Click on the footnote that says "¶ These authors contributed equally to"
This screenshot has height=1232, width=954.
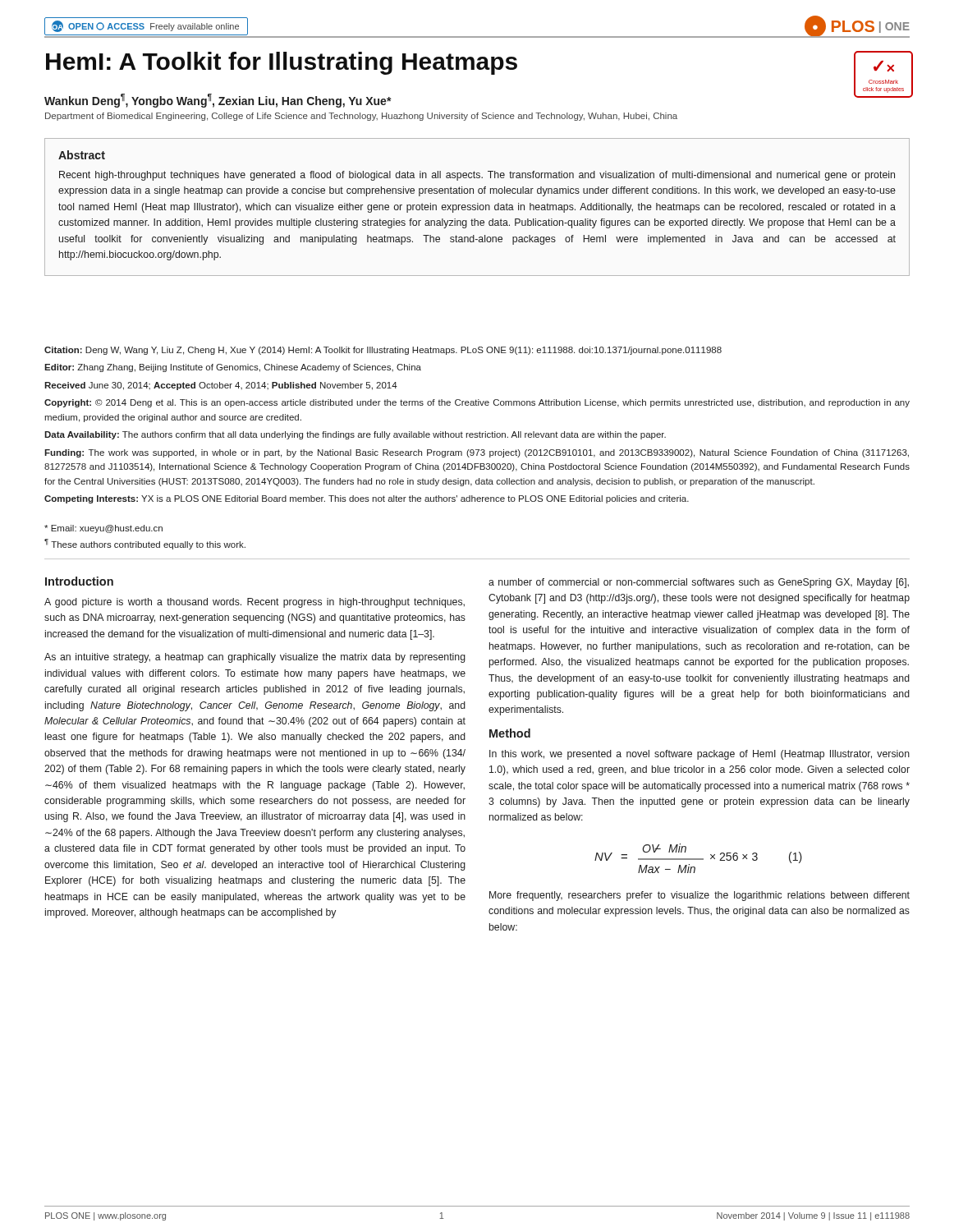[145, 543]
